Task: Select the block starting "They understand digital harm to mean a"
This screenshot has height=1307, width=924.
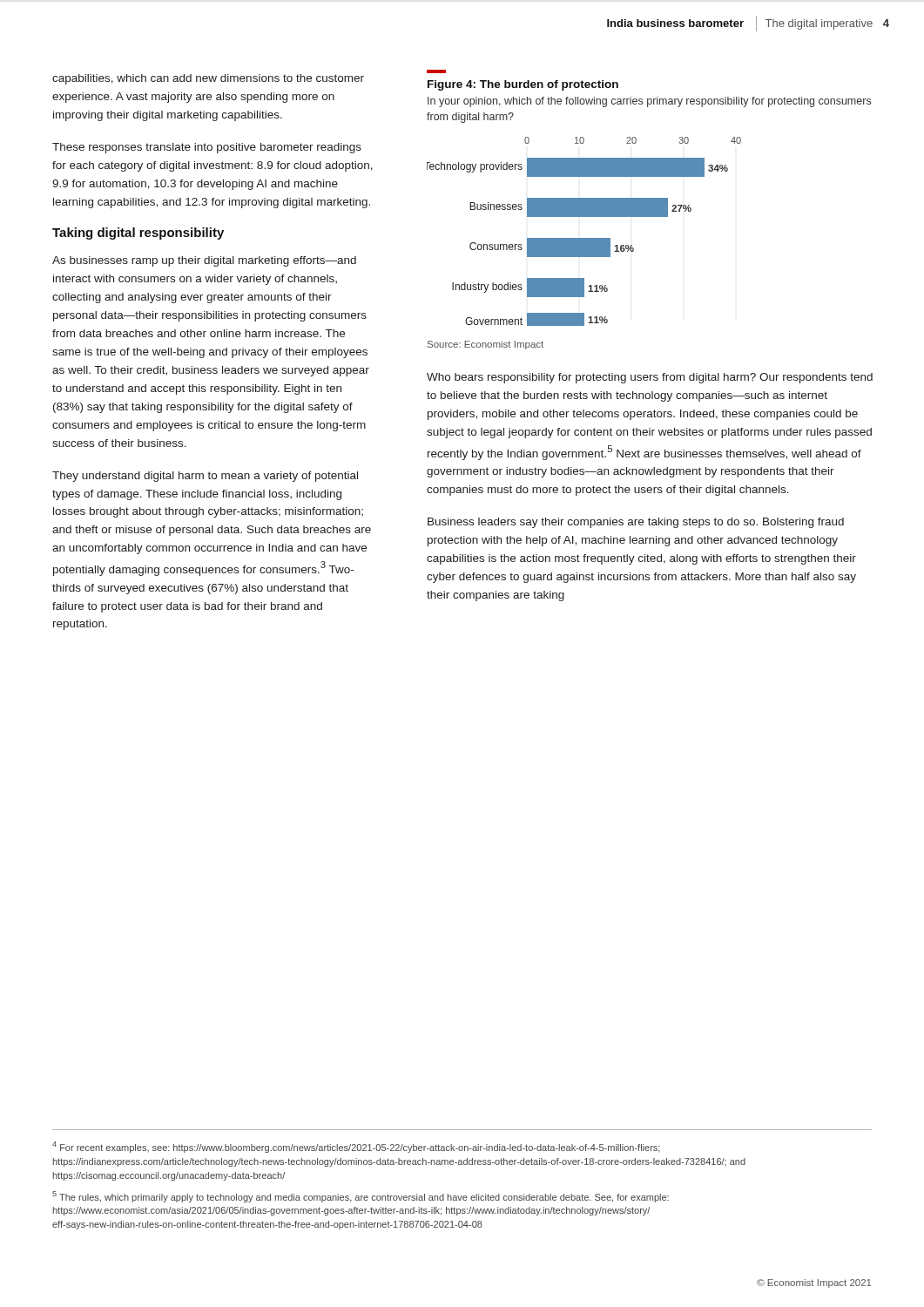Action: (212, 549)
